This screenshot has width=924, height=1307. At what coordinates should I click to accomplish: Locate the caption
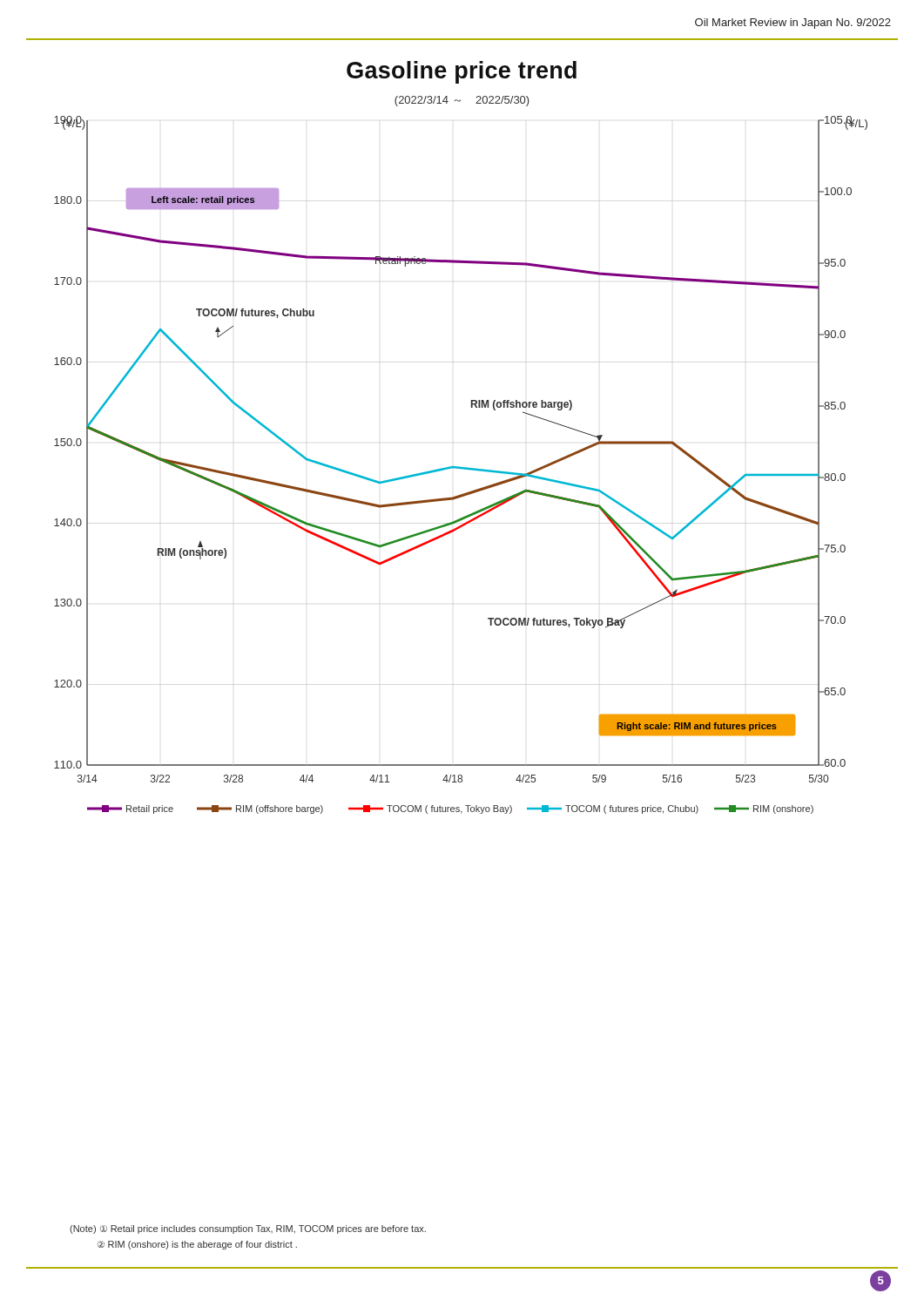point(462,100)
